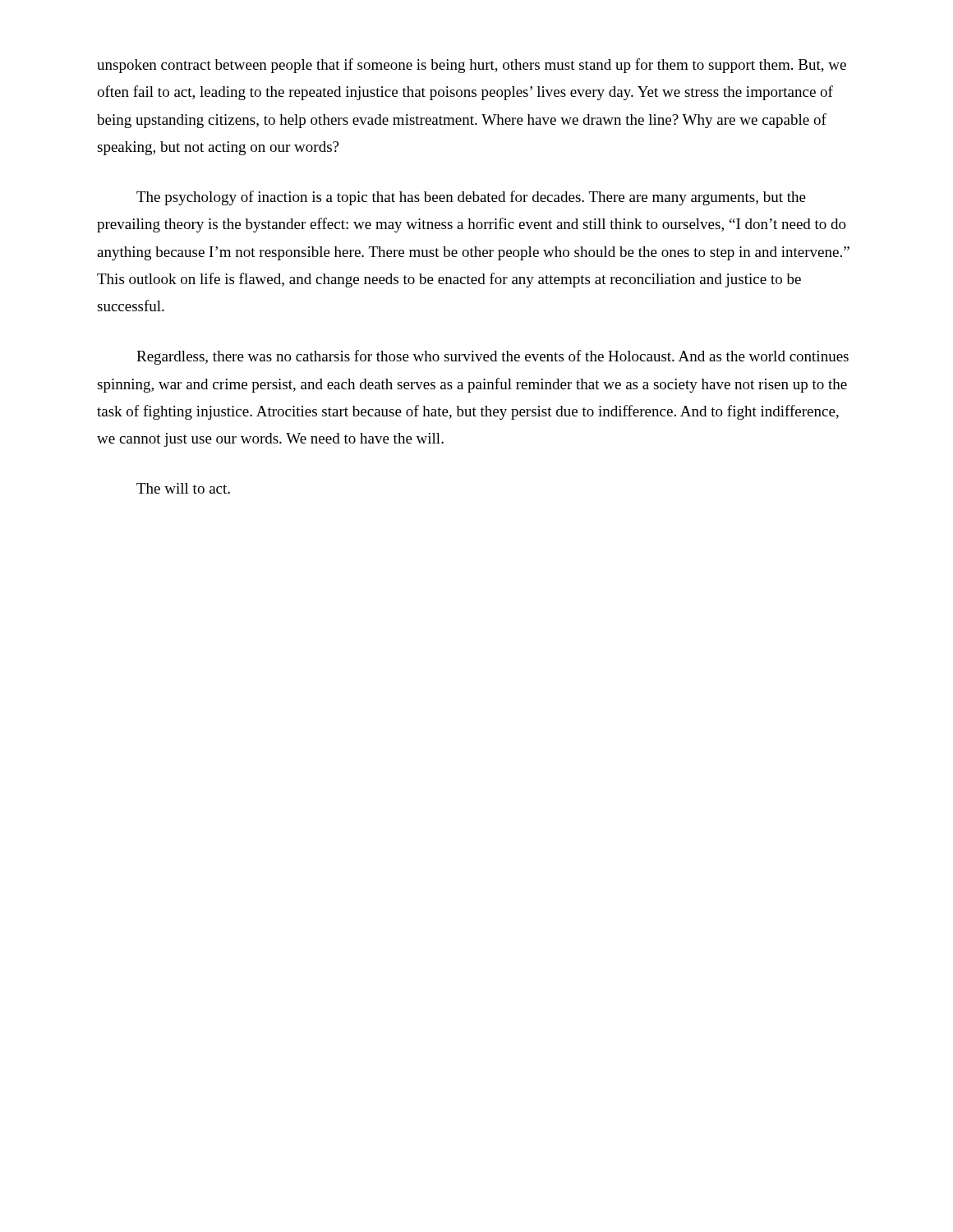The width and height of the screenshot is (953, 1232).
Task: Select the text block starting "unspoken contract between people that if someone is"
Action: 472,105
